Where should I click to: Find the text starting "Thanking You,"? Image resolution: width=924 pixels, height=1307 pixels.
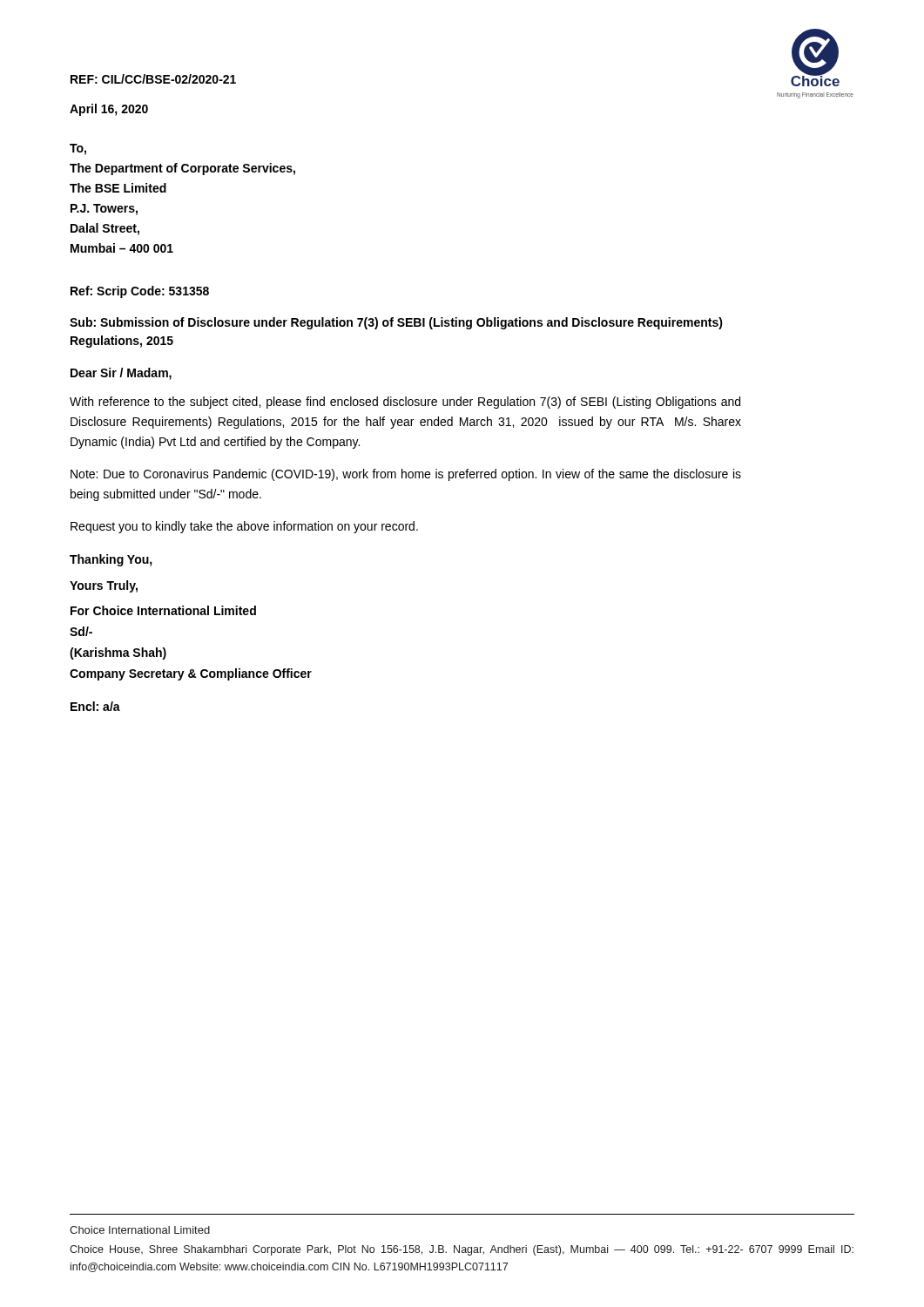[x=111, y=560]
